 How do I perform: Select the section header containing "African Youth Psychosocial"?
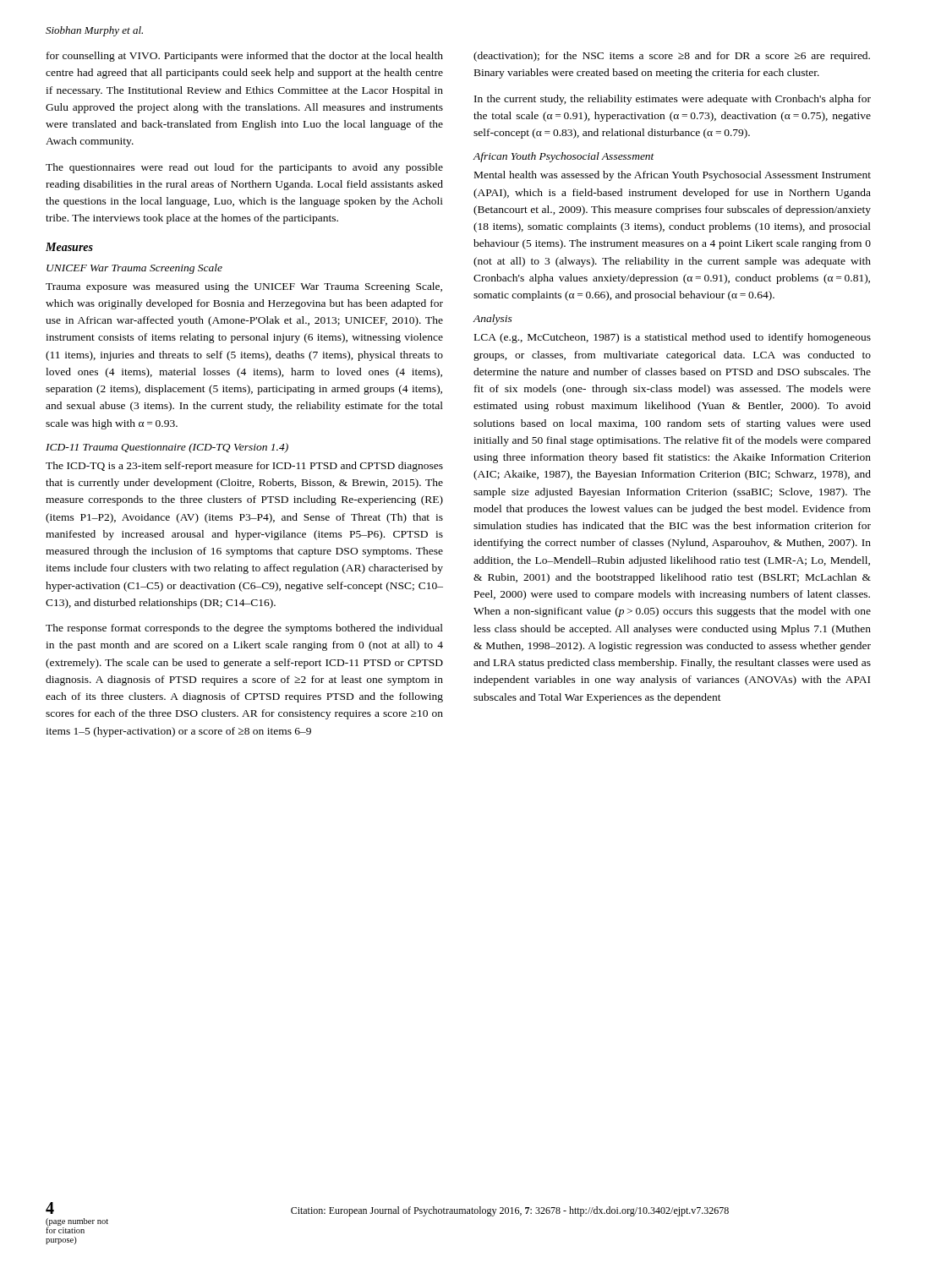point(564,156)
